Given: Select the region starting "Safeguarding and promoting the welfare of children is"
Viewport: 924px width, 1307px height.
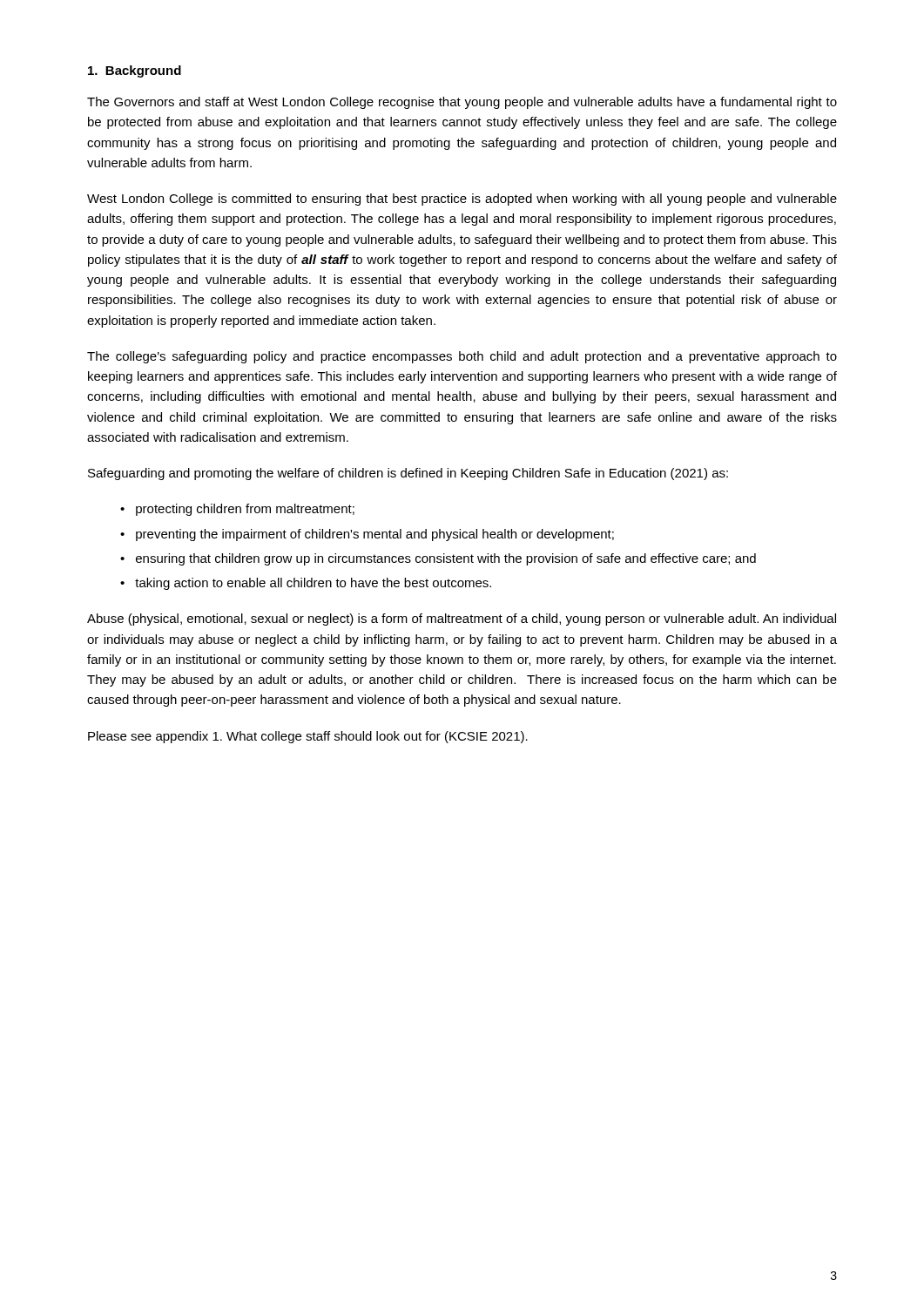Looking at the screenshot, I should point(408,473).
